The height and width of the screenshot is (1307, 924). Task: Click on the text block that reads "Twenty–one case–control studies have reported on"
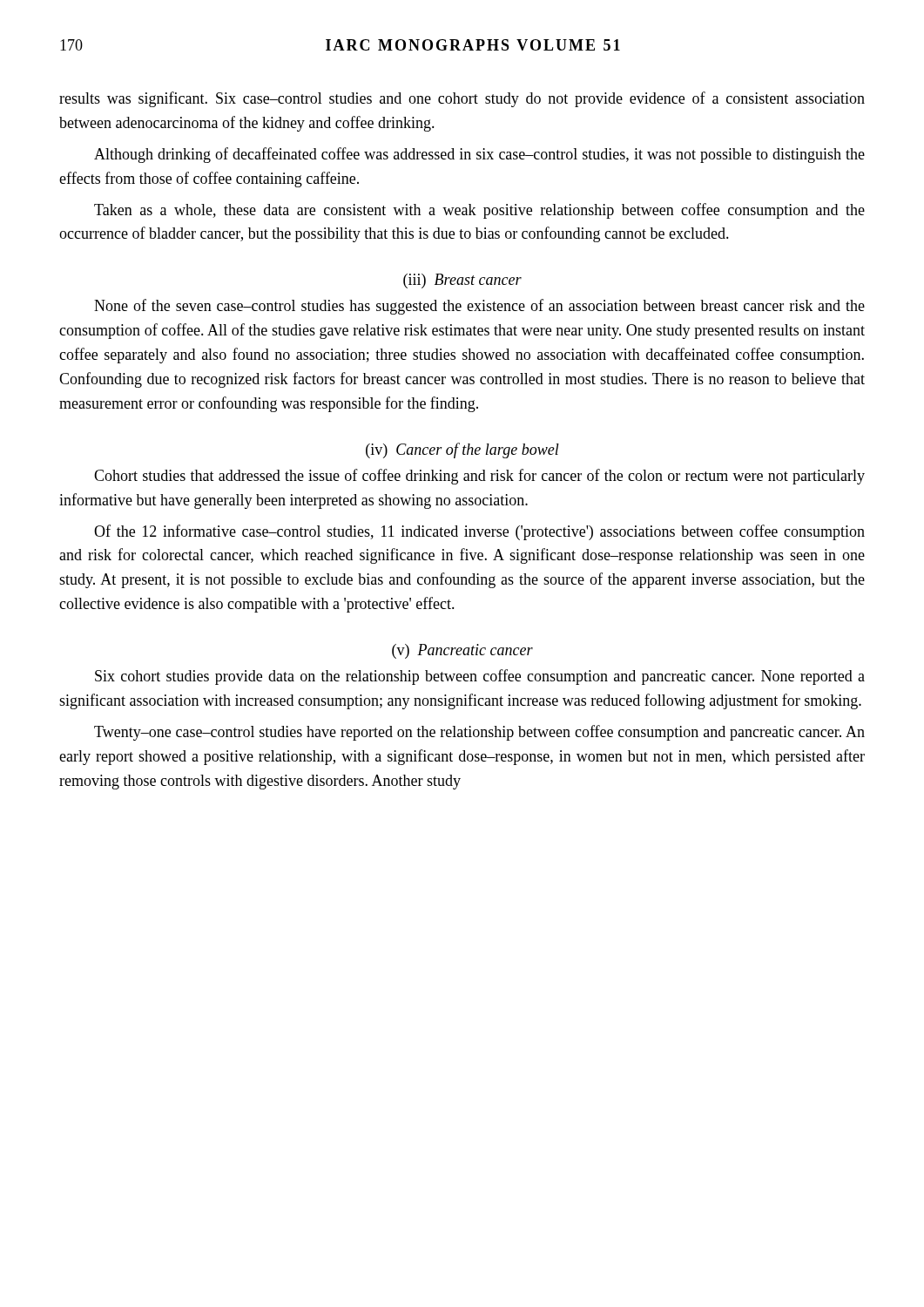click(x=462, y=757)
